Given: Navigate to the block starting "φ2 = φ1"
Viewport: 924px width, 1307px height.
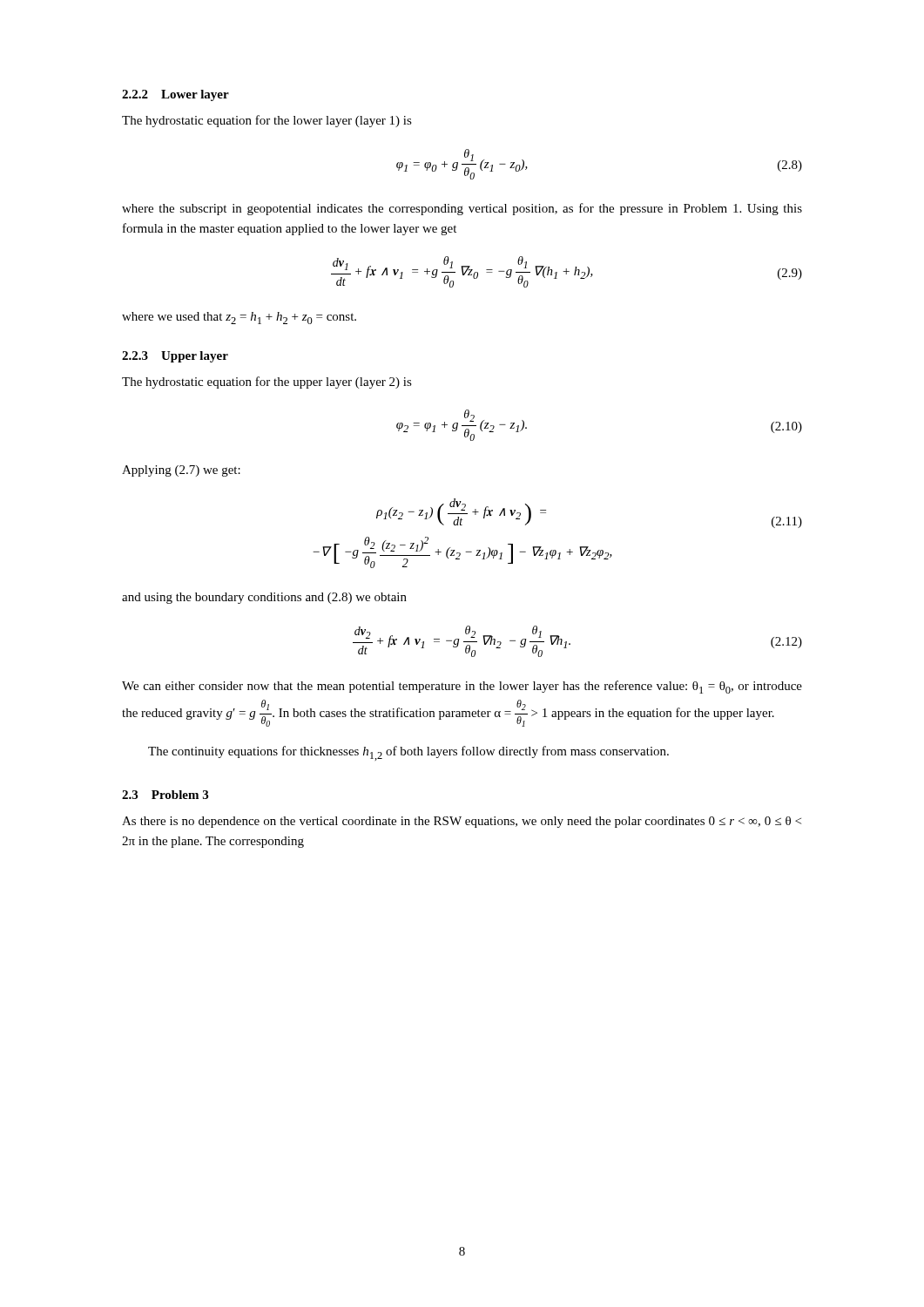Looking at the screenshot, I should (469, 426).
